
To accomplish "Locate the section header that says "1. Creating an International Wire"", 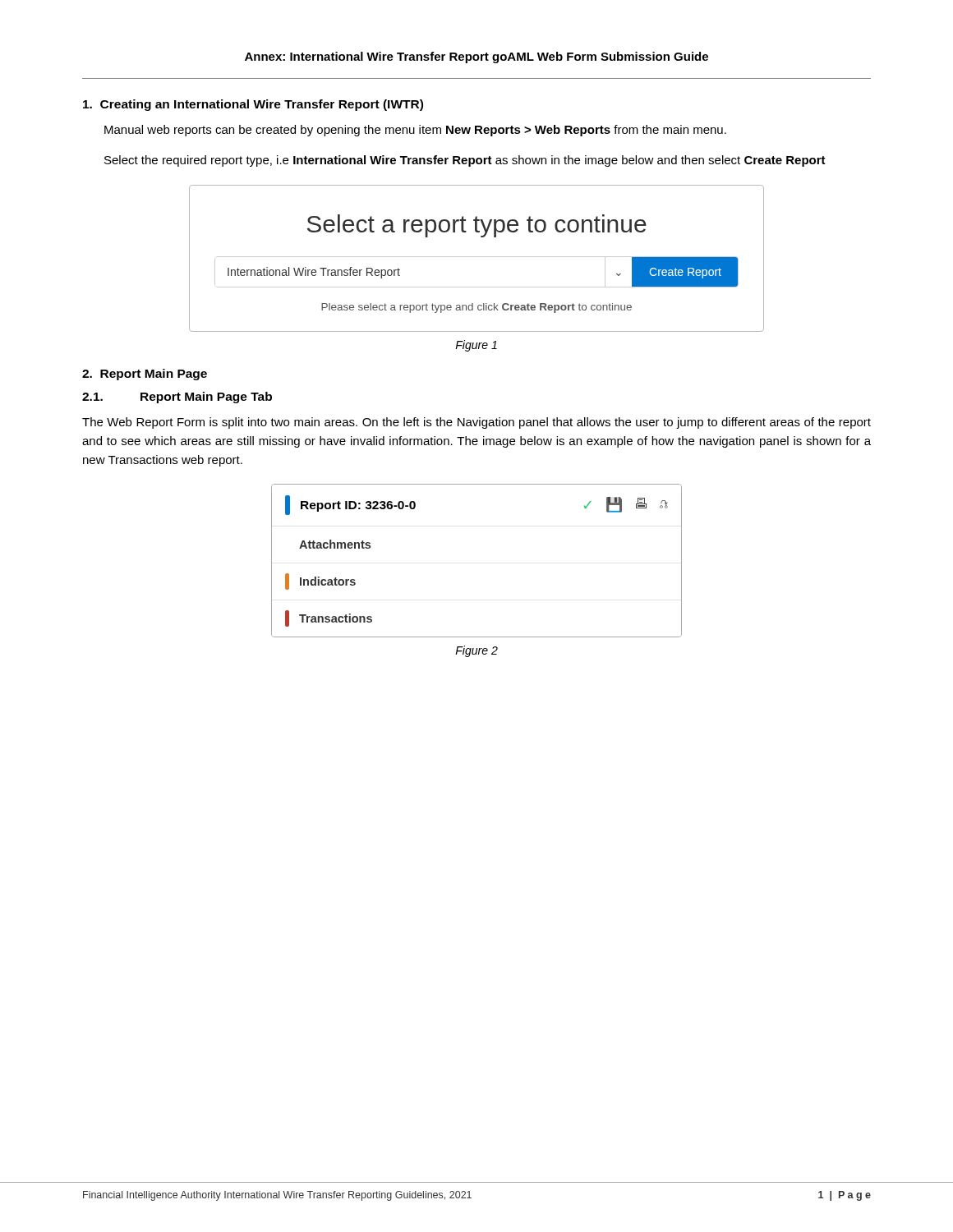I will (x=253, y=104).
